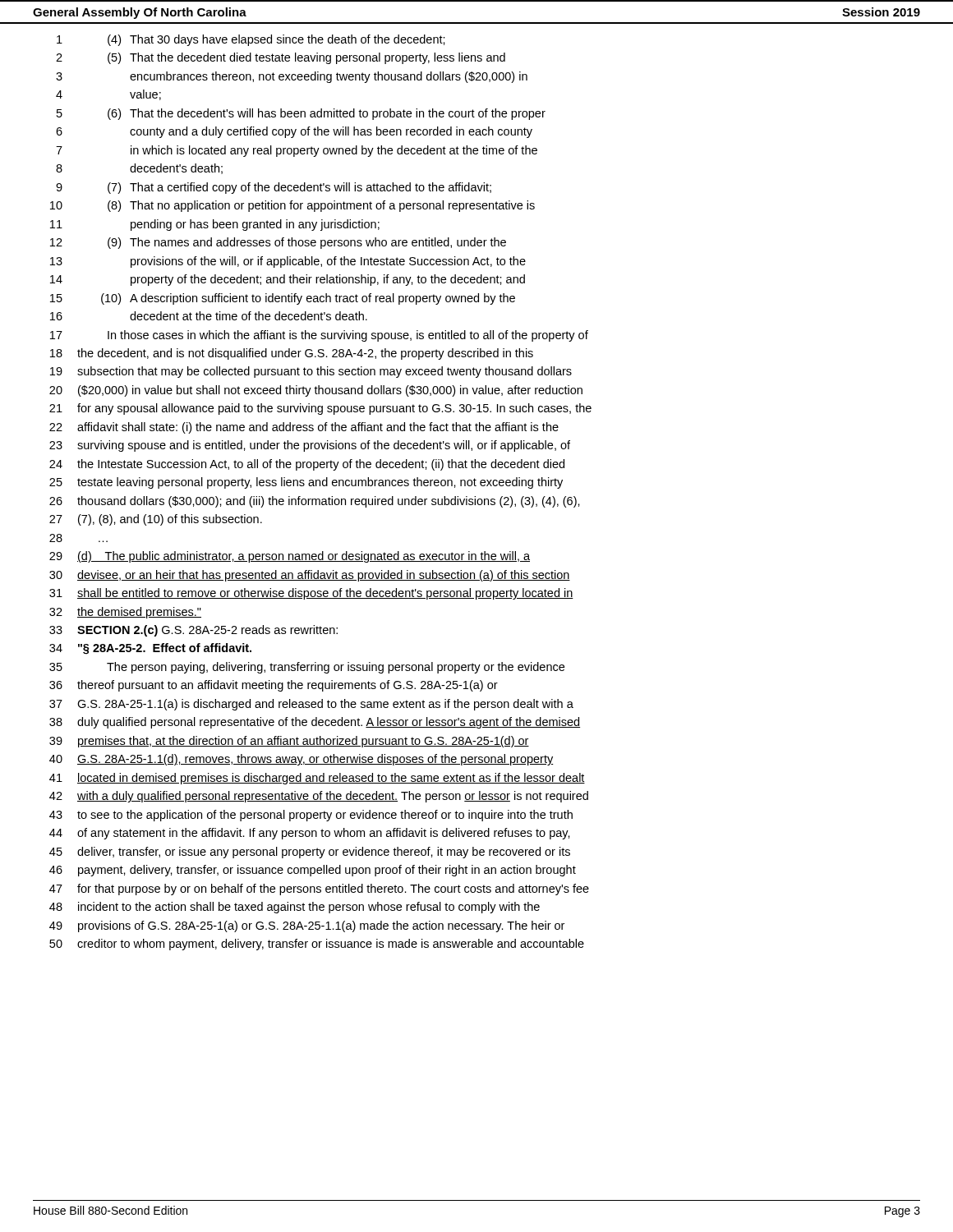953x1232 pixels.
Task: Locate the list item that says "2 (5)That the decedent died testate leaving personal"
Action: pos(476,58)
